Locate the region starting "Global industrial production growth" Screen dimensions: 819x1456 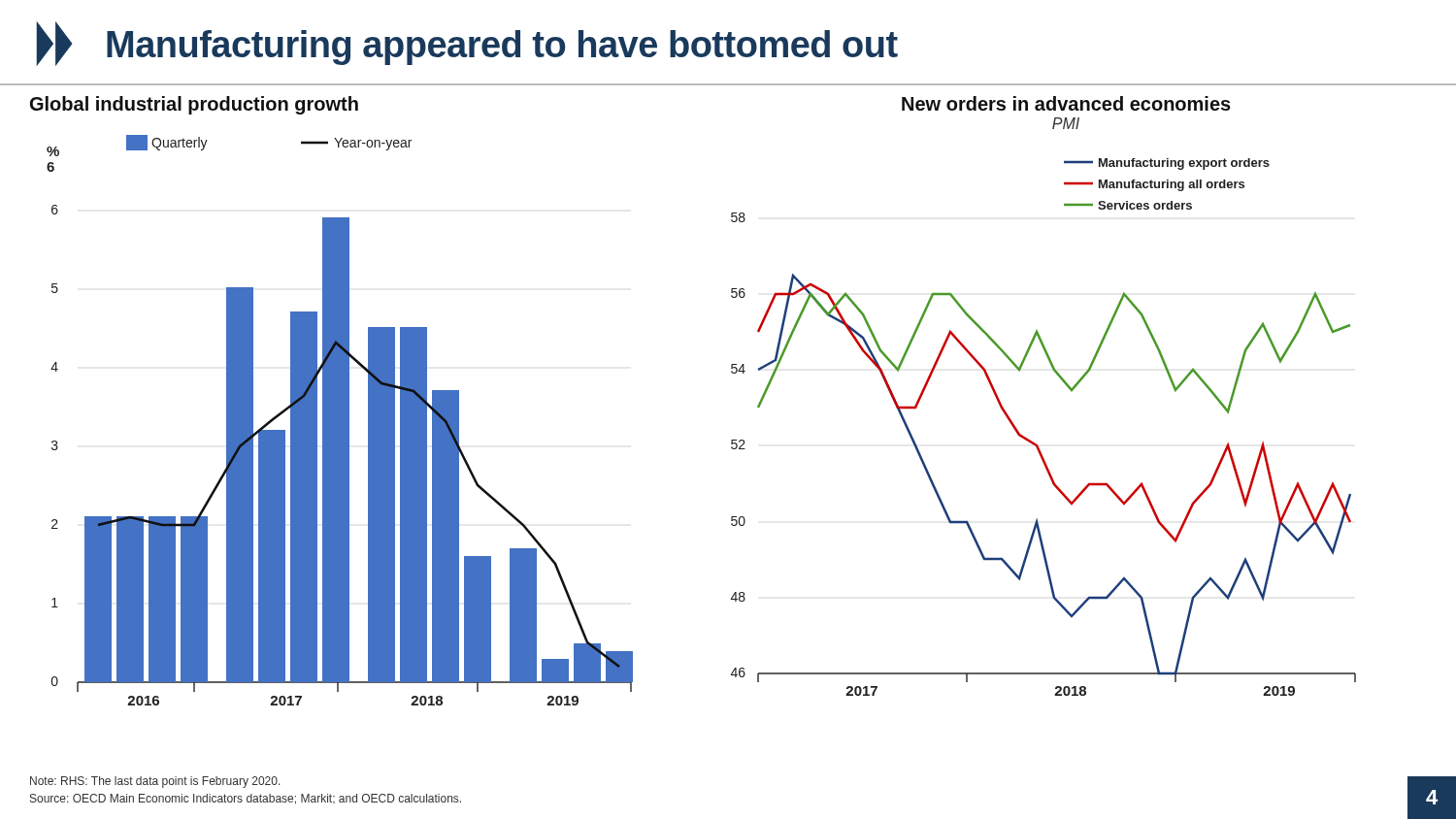point(194,104)
